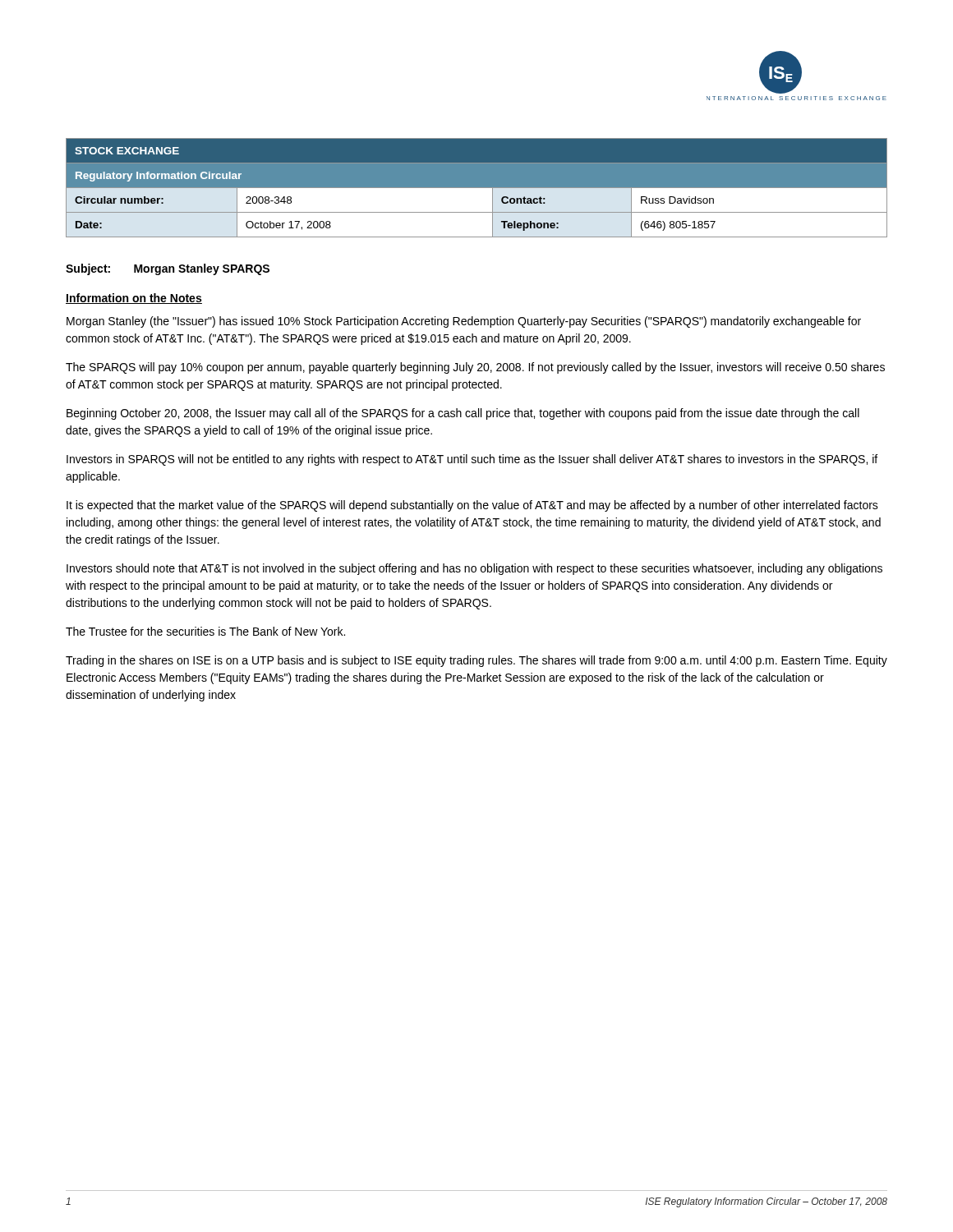The height and width of the screenshot is (1232, 953).
Task: Find the section header that says "Information on the Notes"
Action: point(134,298)
